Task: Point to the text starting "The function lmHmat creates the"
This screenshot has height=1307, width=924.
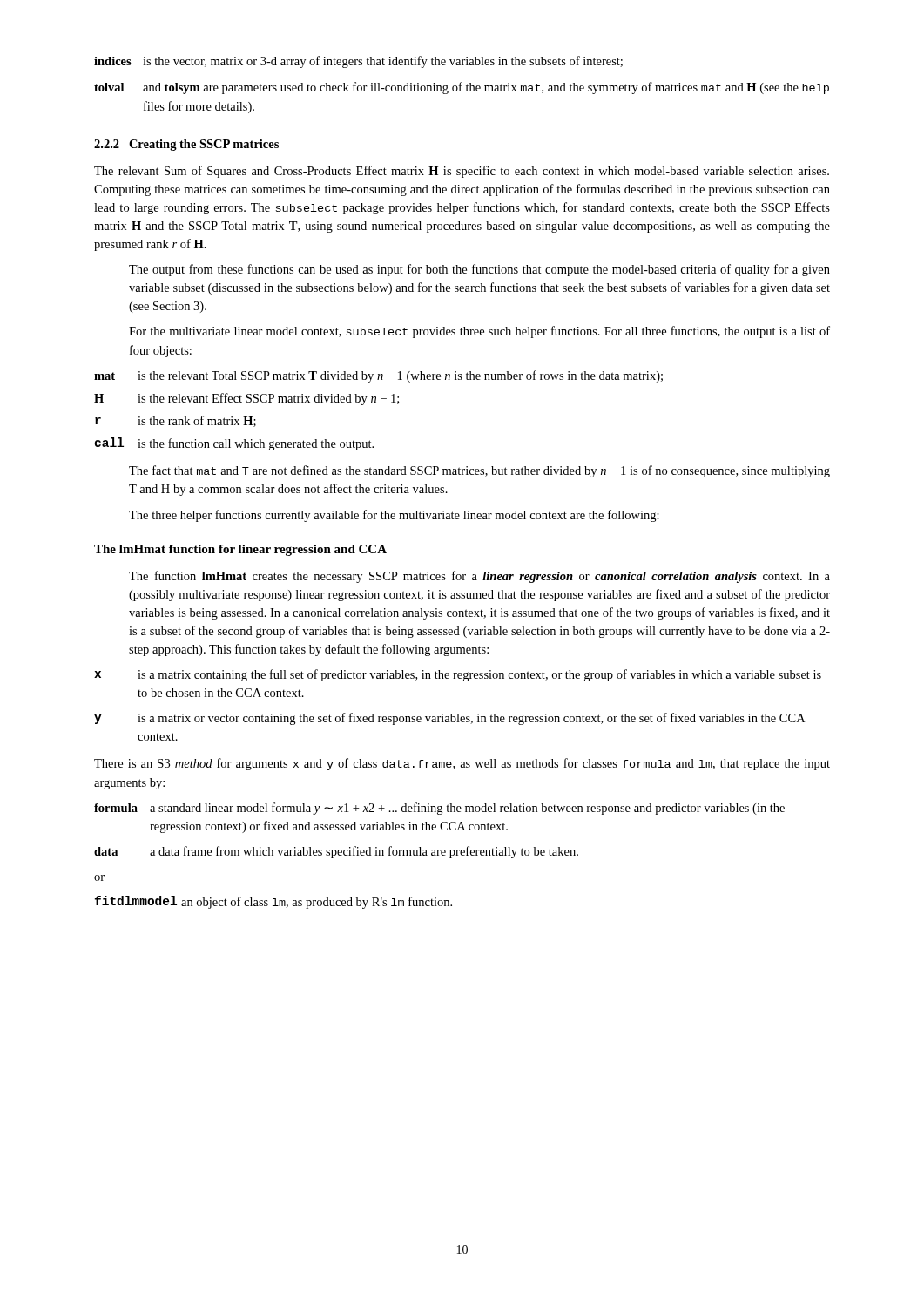Action: (x=479, y=613)
